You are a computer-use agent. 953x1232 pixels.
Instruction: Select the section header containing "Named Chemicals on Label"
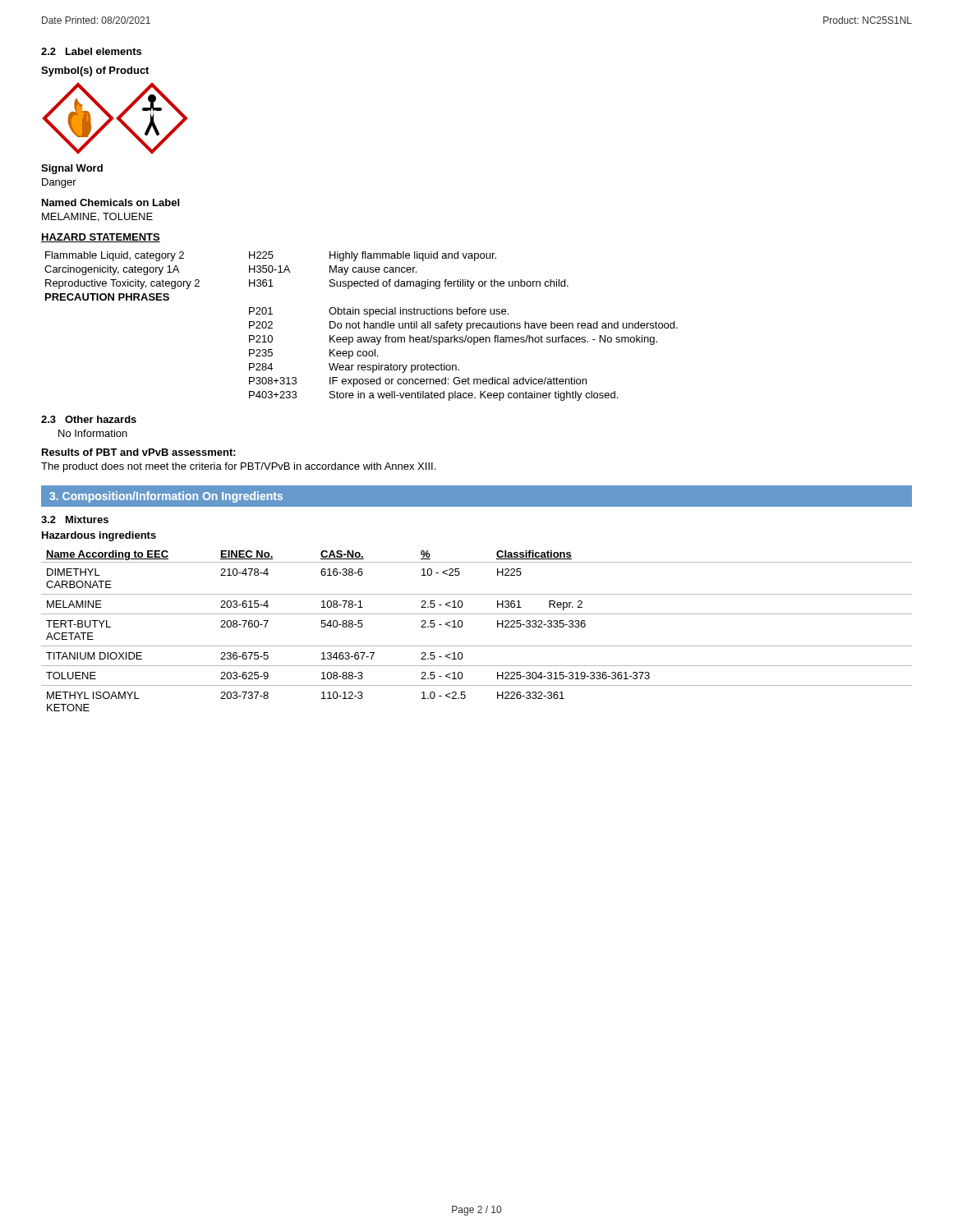tap(111, 202)
